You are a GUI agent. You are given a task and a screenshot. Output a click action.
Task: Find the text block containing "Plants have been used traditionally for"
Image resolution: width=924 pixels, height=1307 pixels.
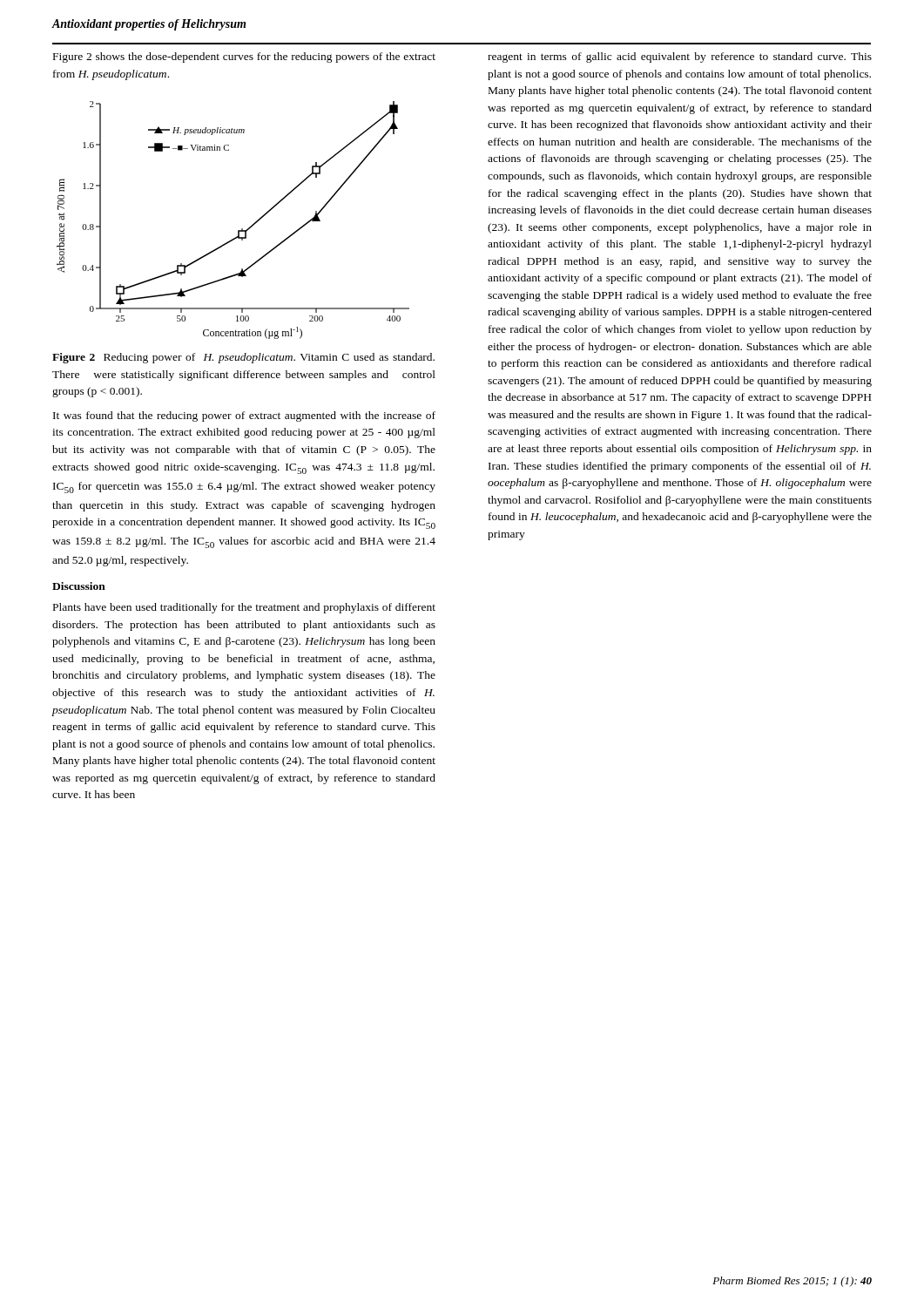[244, 701]
